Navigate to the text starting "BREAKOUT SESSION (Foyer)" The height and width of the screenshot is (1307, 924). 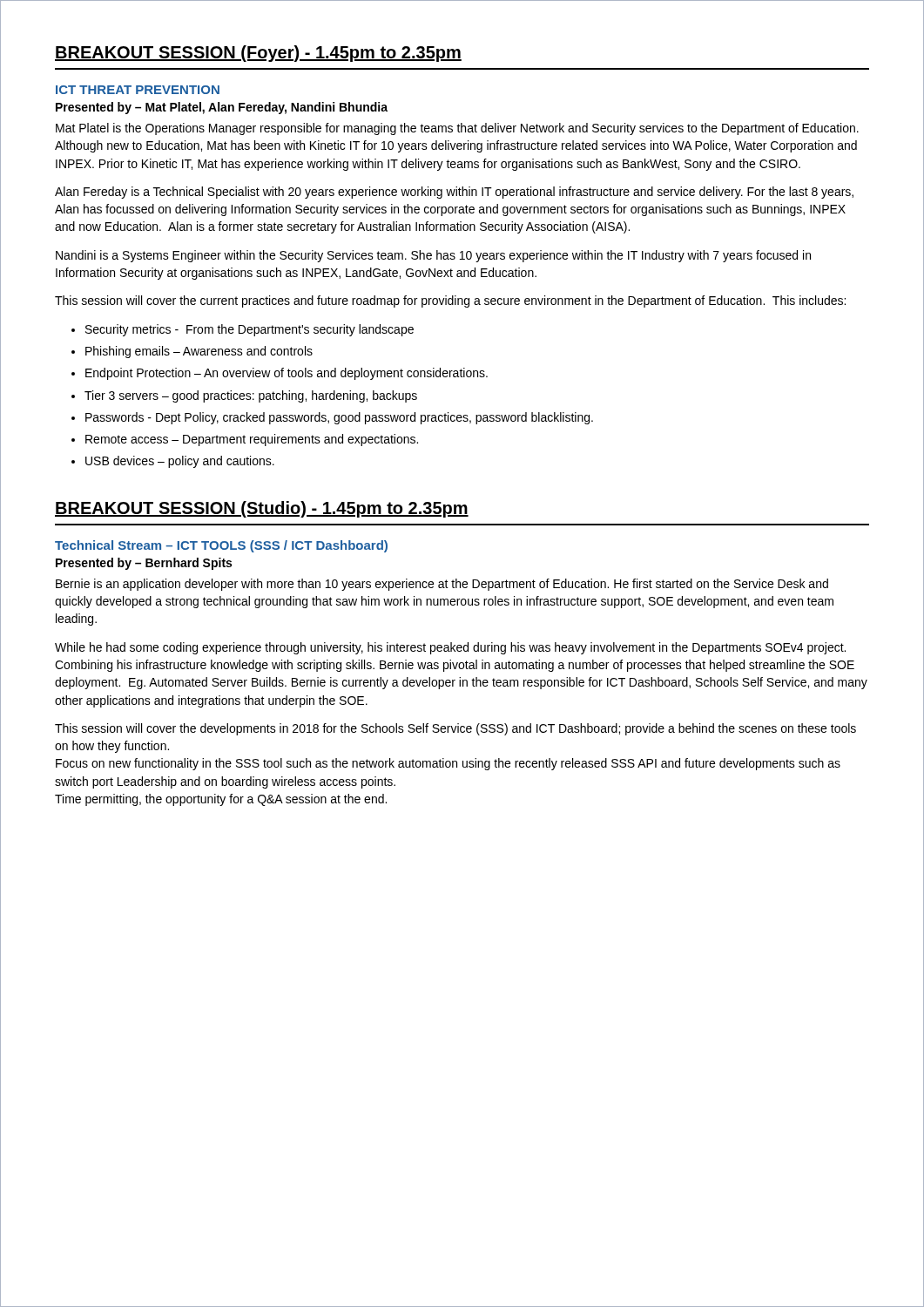(x=462, y=53)
